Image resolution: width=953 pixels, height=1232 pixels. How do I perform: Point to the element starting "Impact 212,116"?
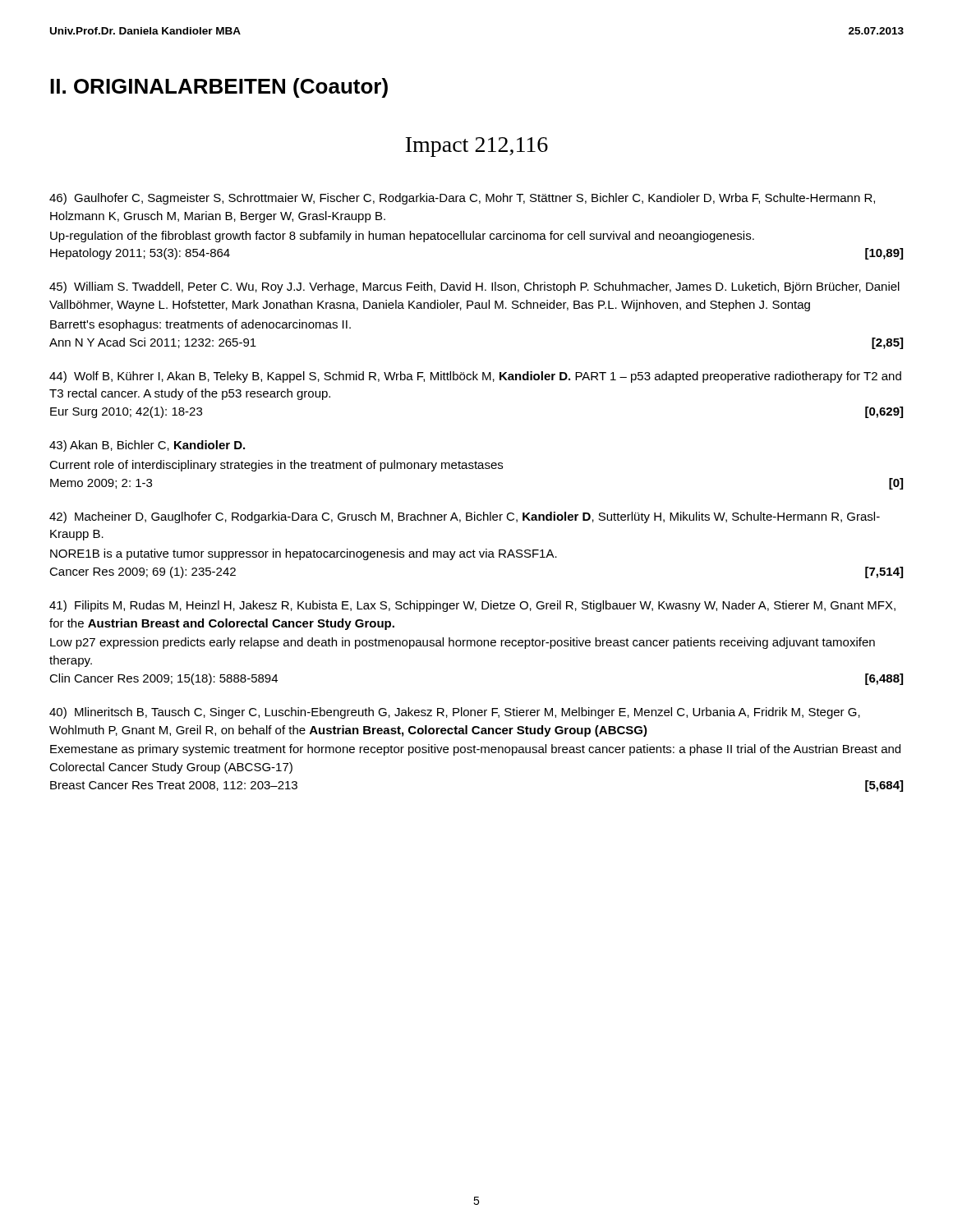click(x=476, y=144)
